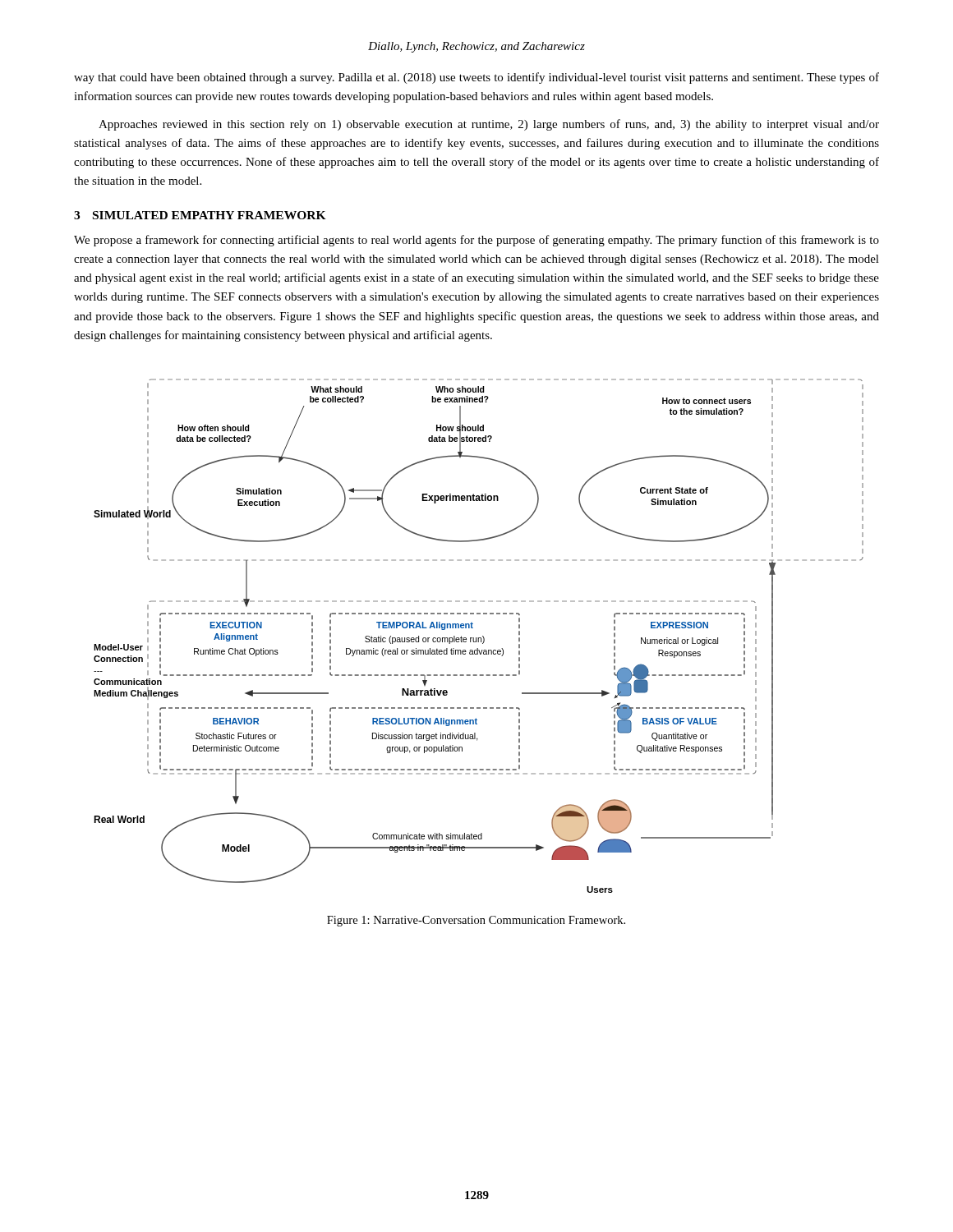The width and height of the screenshot is (953, 1232).
Task: Navigate to the element starting "We propose a framework for connecting"
Action: 476,288
